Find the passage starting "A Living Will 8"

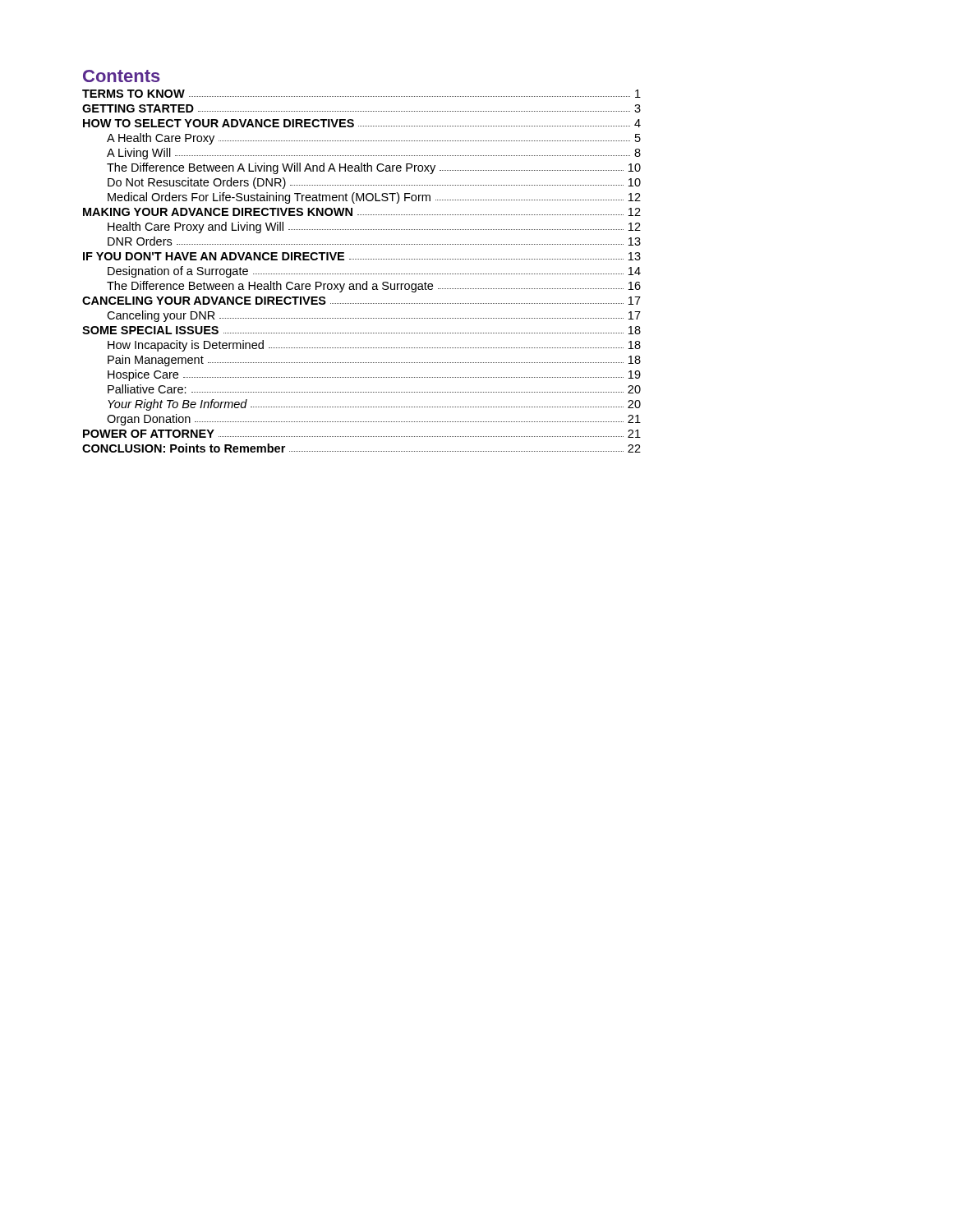pyautogui.click(x=361, y=153)
